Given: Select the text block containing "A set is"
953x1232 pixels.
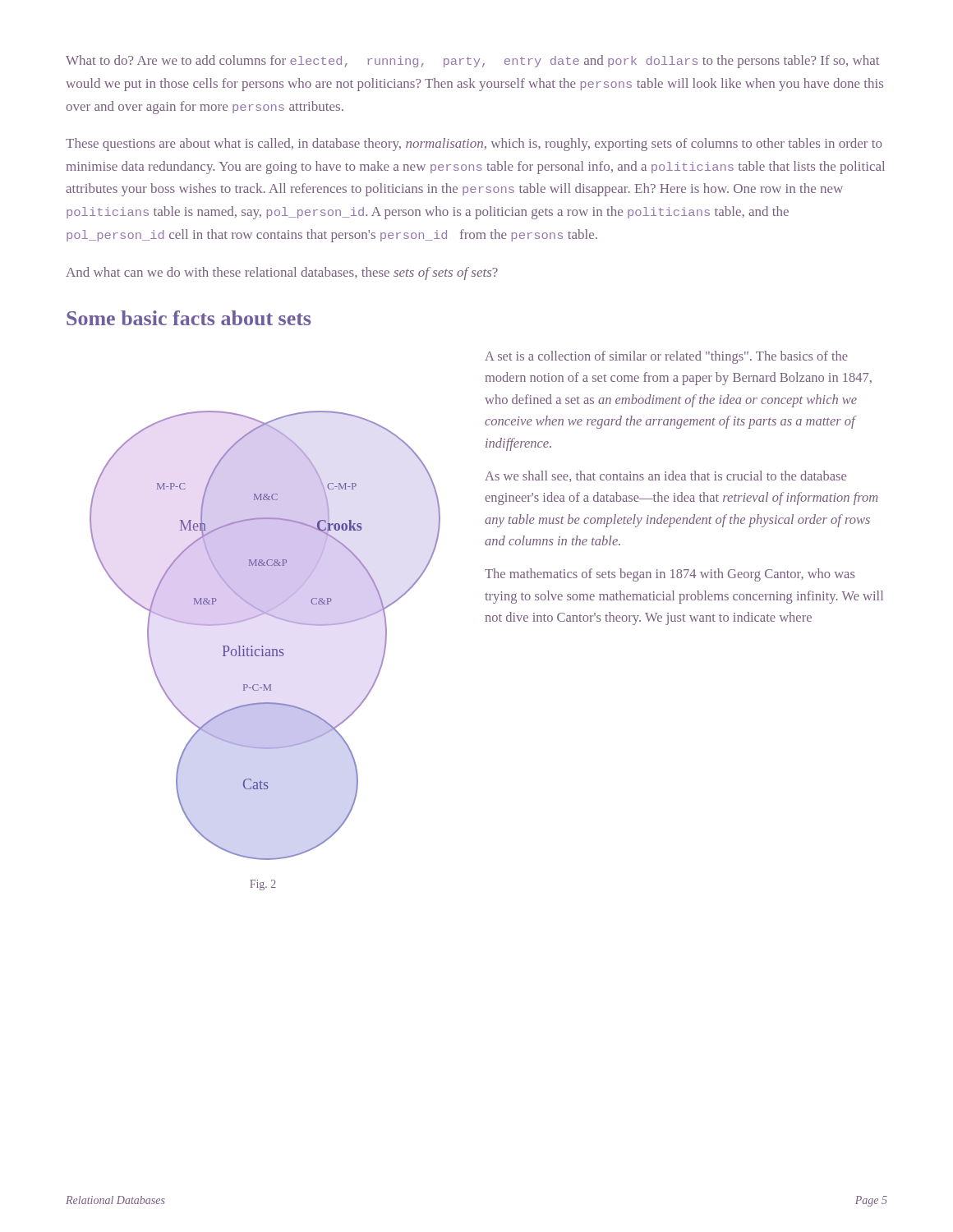Looking at the screenshot, I should point(686,487).
